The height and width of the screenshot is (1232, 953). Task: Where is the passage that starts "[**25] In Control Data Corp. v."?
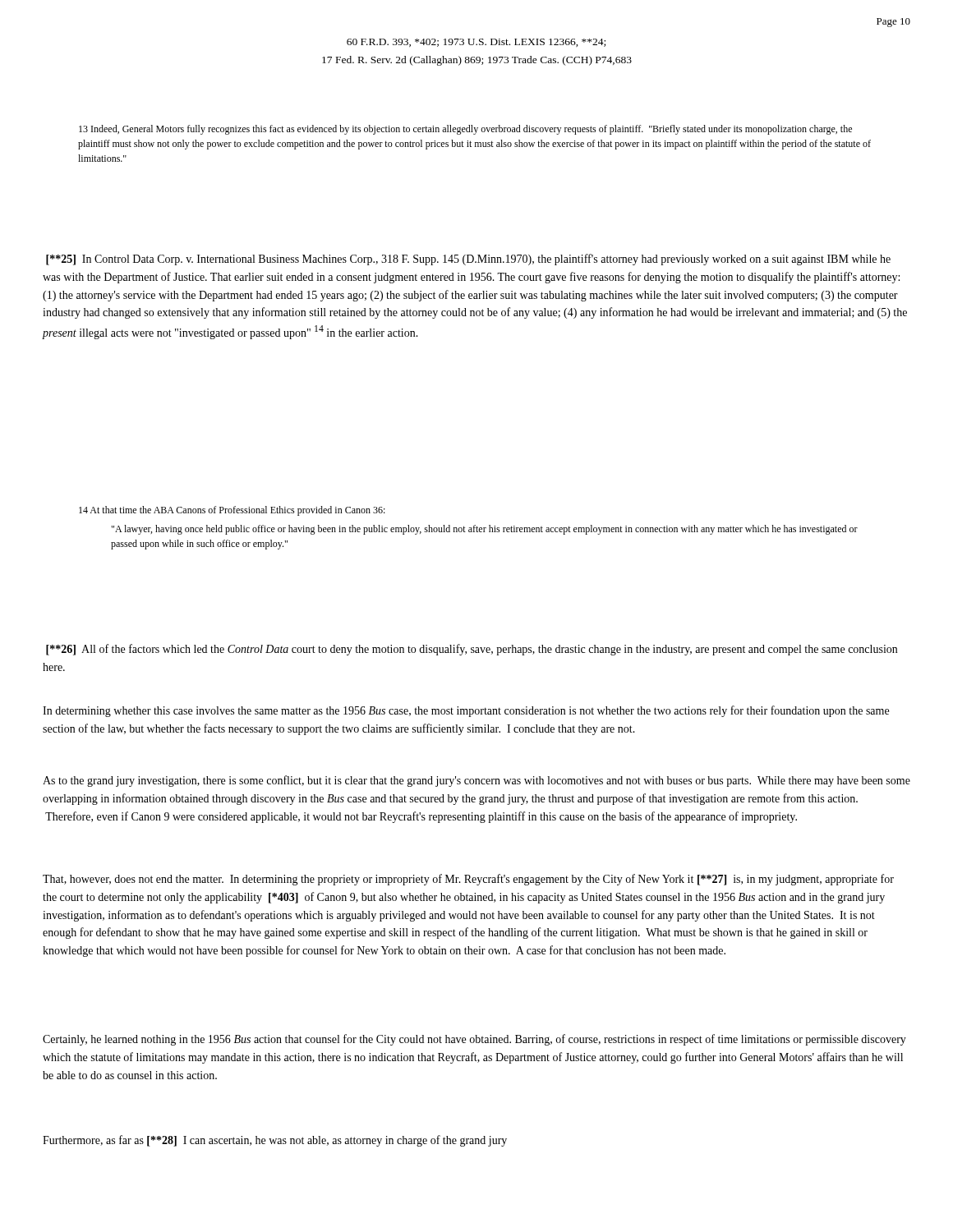coord(475,296)
